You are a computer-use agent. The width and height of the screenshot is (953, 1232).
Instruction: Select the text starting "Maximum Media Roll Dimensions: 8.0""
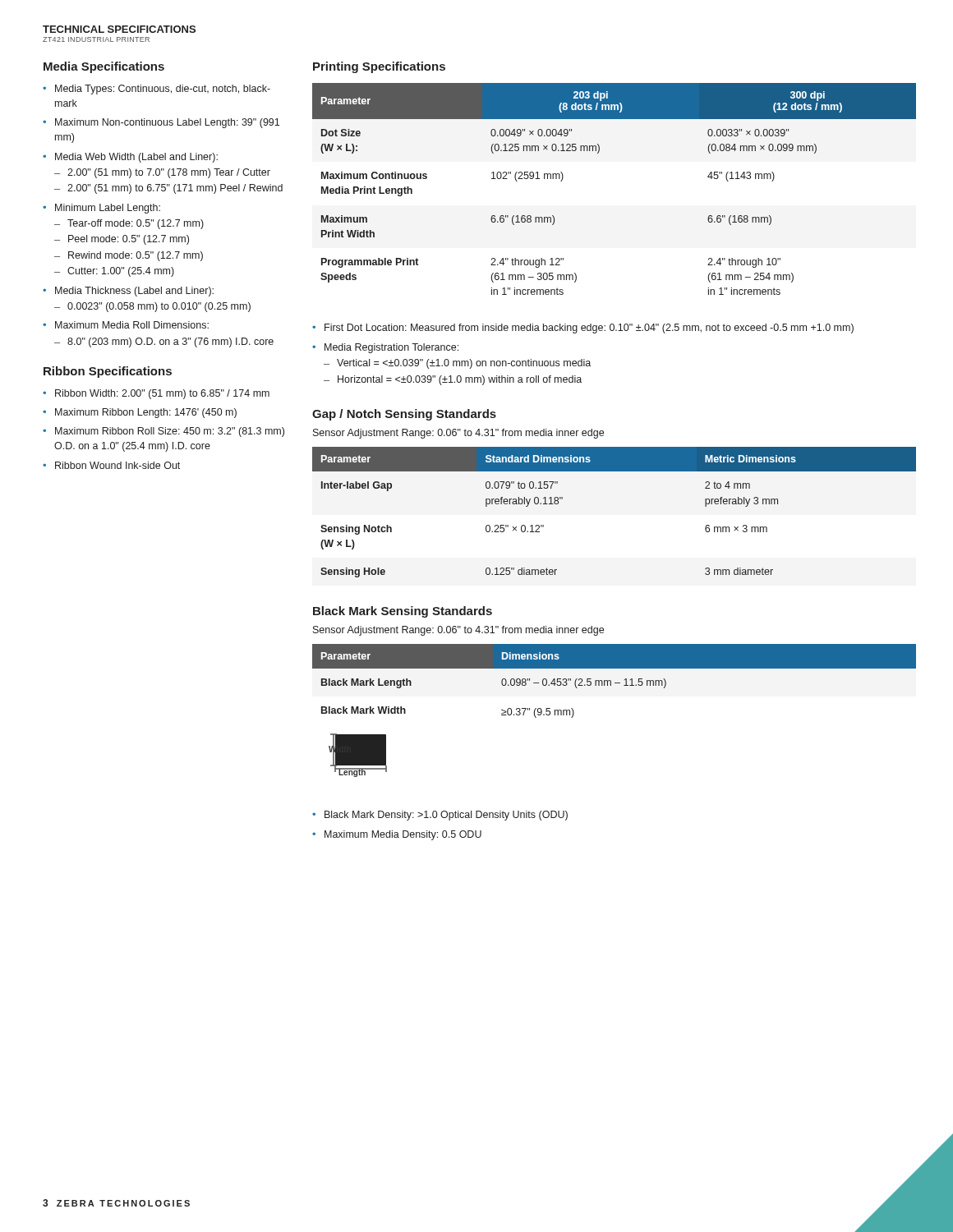[164, 334]
